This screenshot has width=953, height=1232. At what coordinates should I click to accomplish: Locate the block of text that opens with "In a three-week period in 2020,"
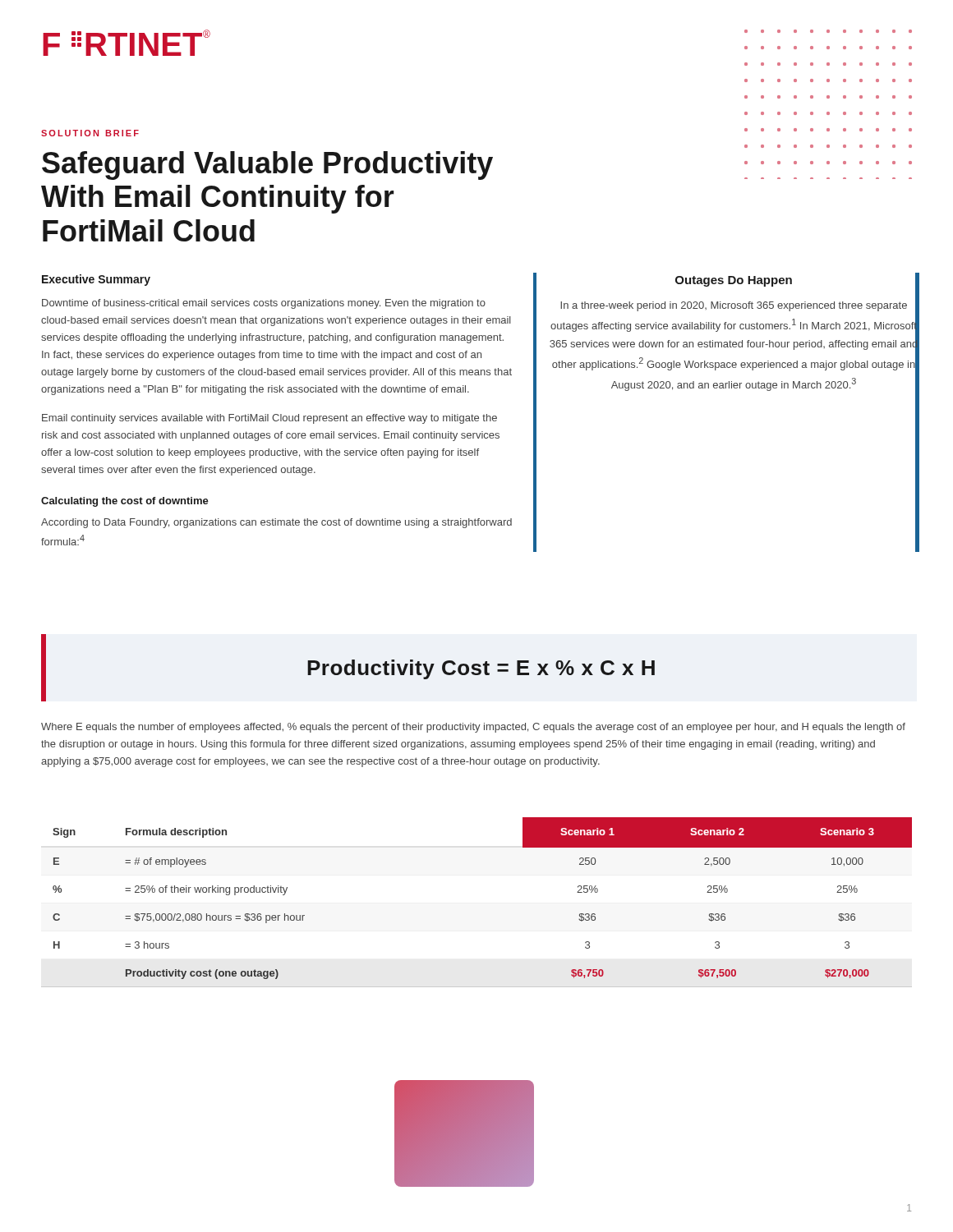(734, 345)
